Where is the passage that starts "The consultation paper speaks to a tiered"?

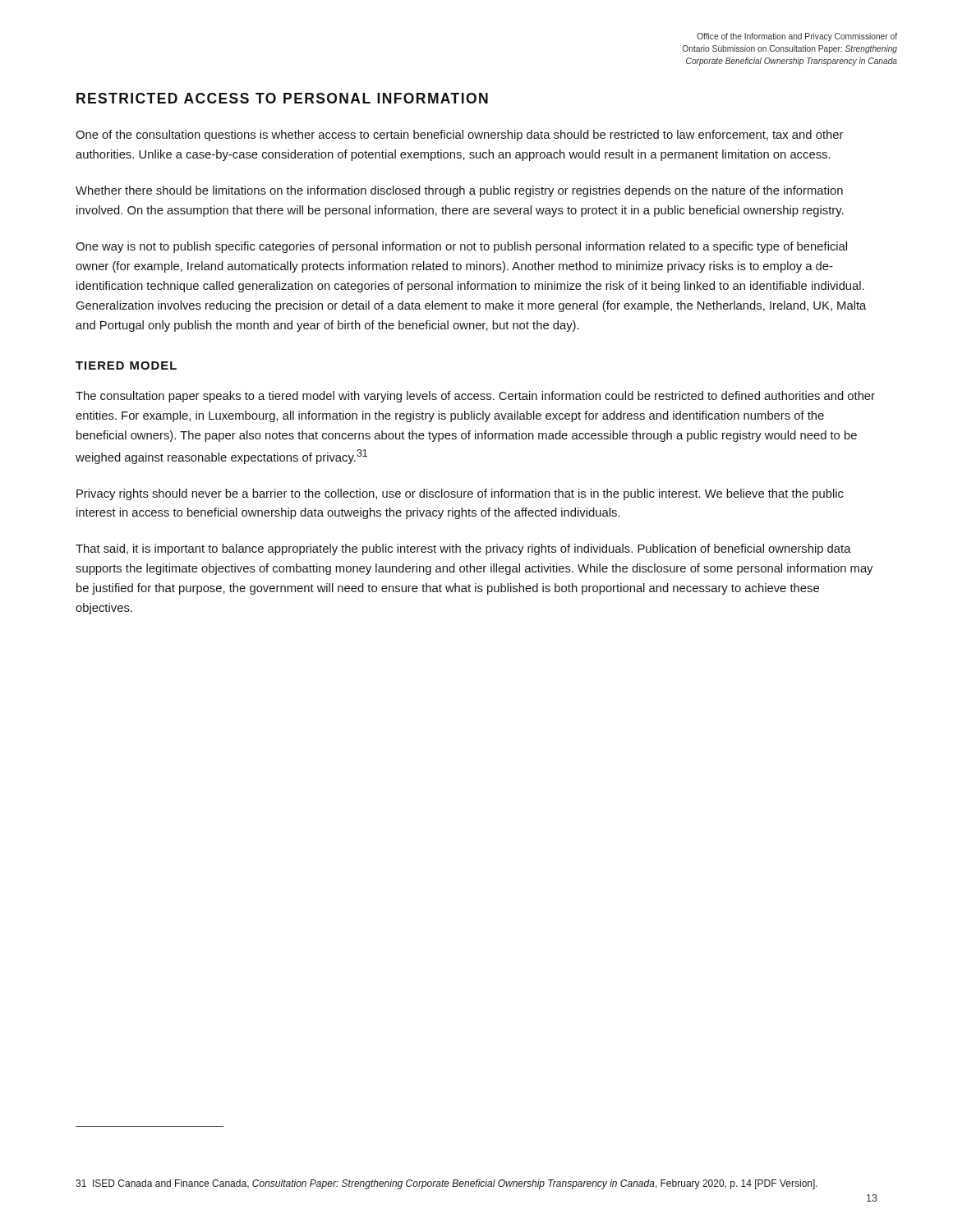(476, 427)
